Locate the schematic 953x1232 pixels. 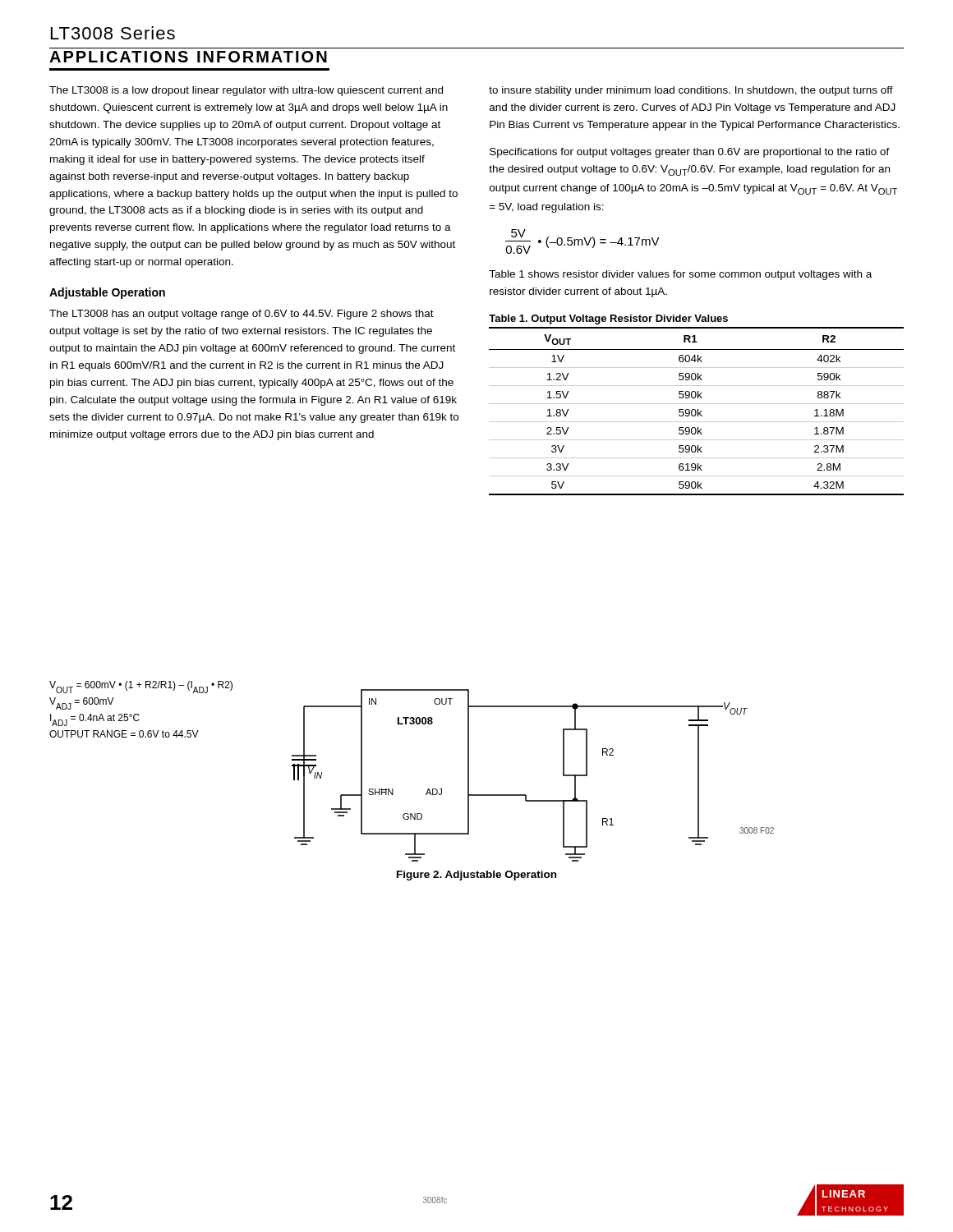point(476,769)
